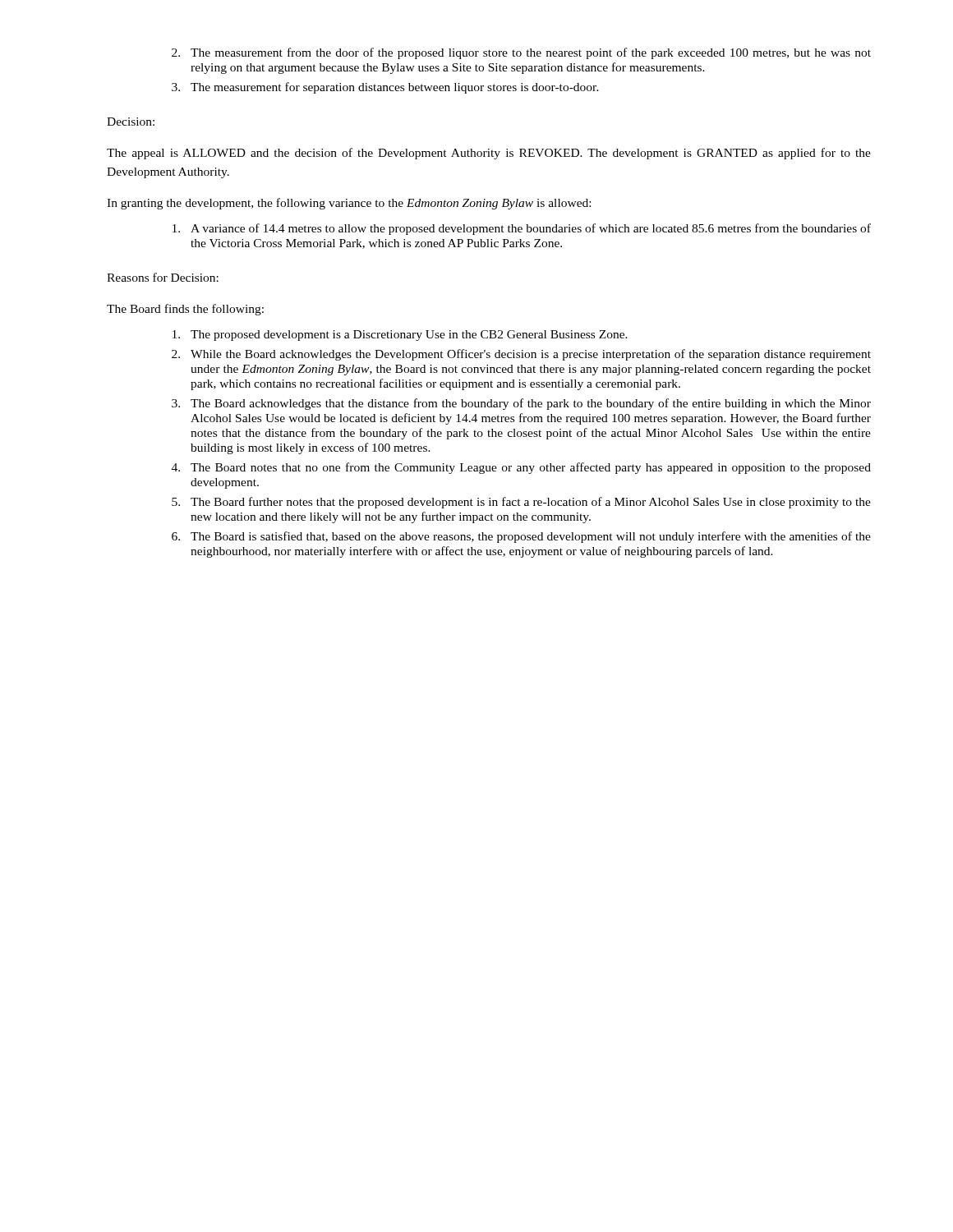953x1232 pixels.
Task: Find the block starting "3. The measurement for separation distances"
Action: pos(513,87)
